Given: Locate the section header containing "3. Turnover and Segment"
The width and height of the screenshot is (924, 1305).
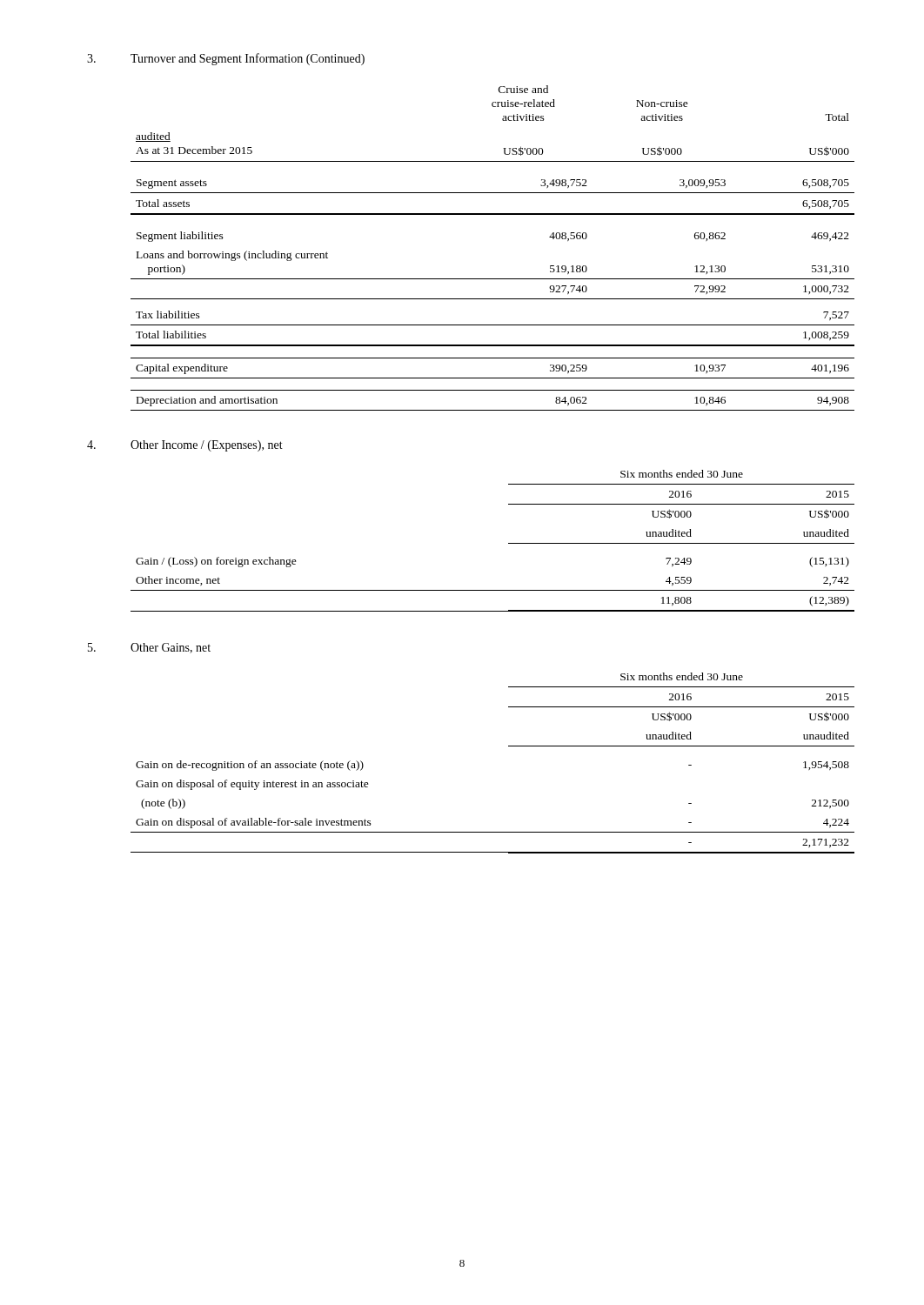Looking at the screenshot, I should (x=226, y=59).
